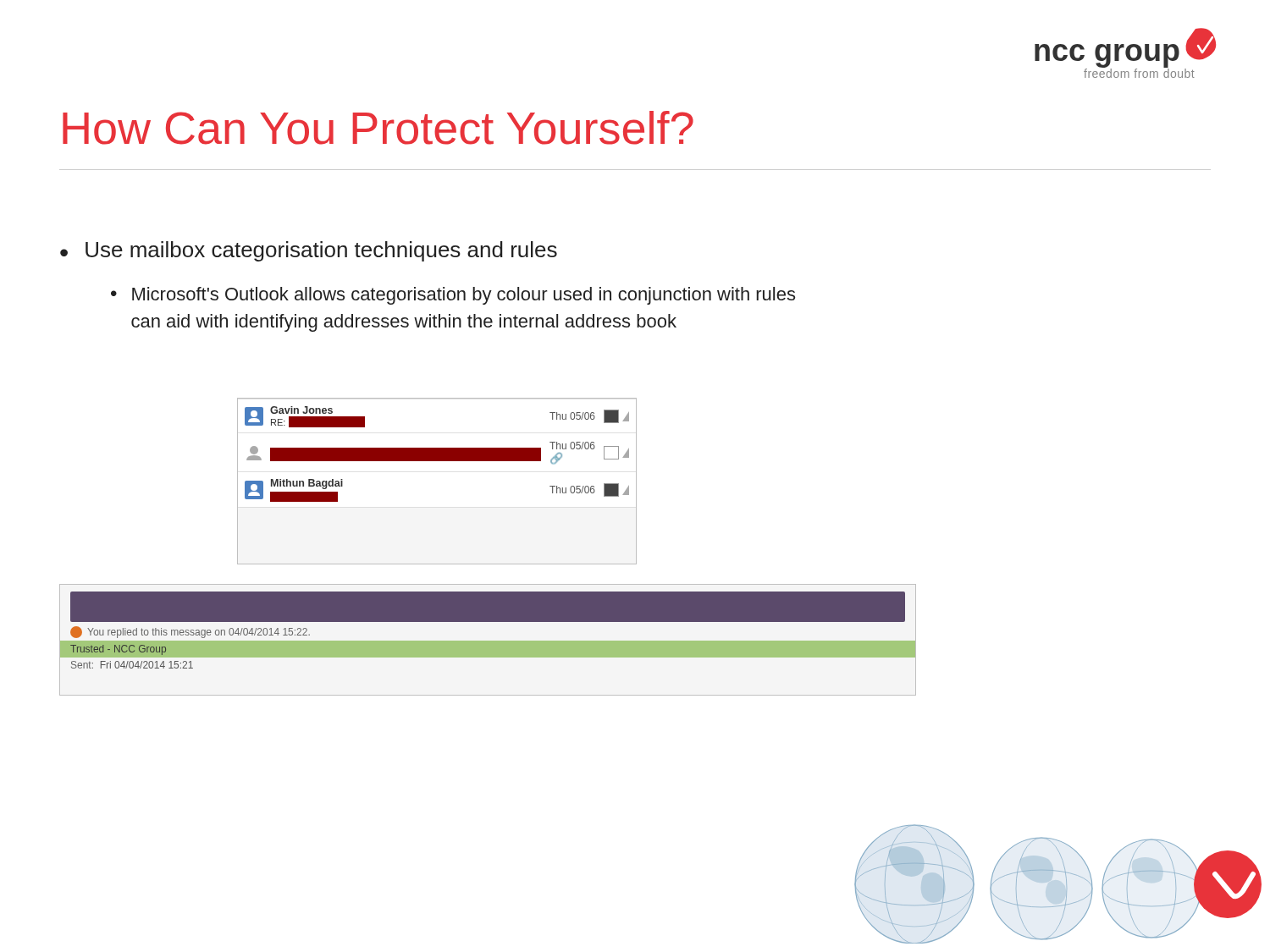This screenshot has height=952, width=1270.
Task: Select the logo
Action: (1126, 59)
